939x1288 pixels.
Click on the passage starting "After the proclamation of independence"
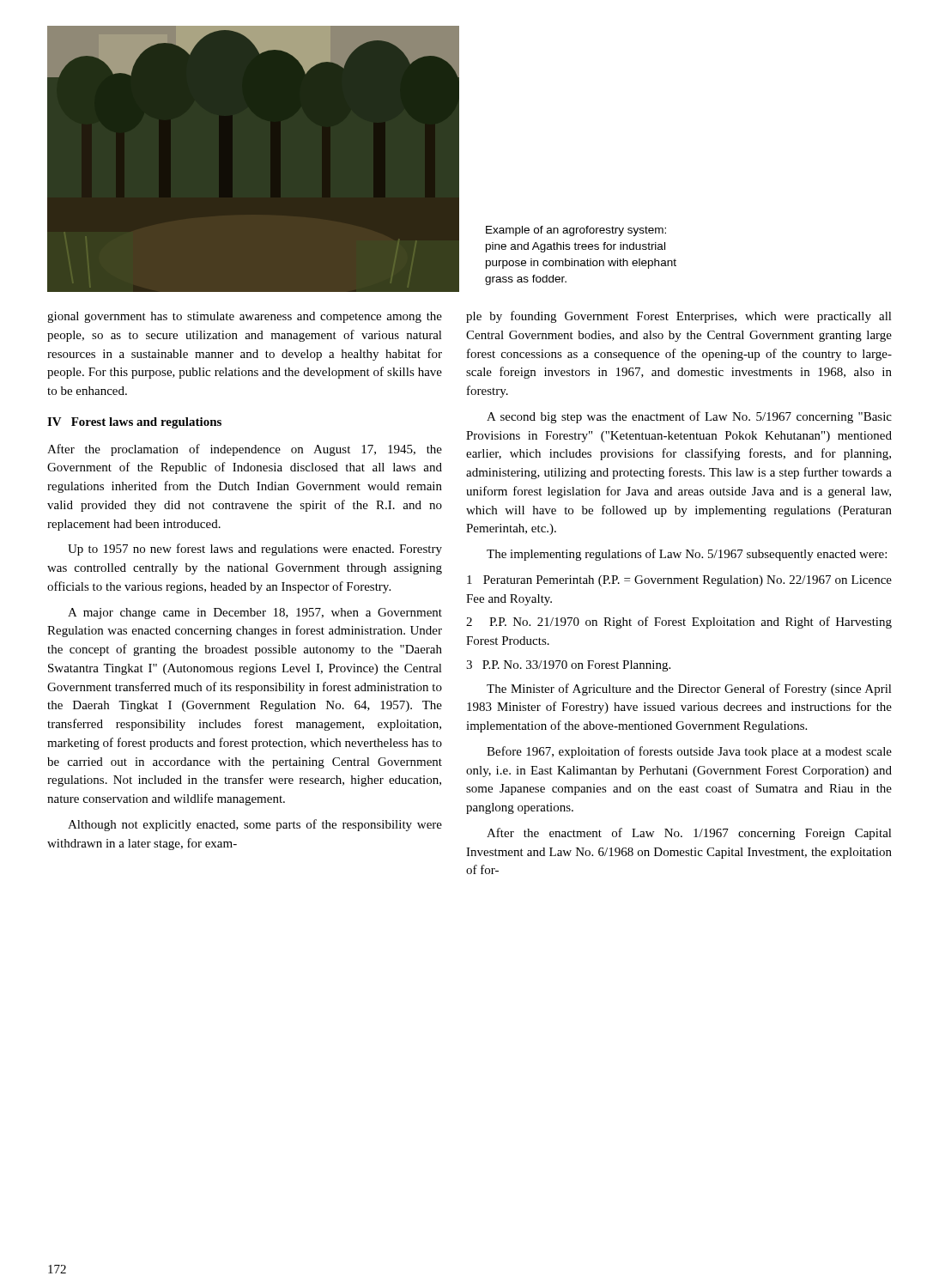click(x=245, y=647)
